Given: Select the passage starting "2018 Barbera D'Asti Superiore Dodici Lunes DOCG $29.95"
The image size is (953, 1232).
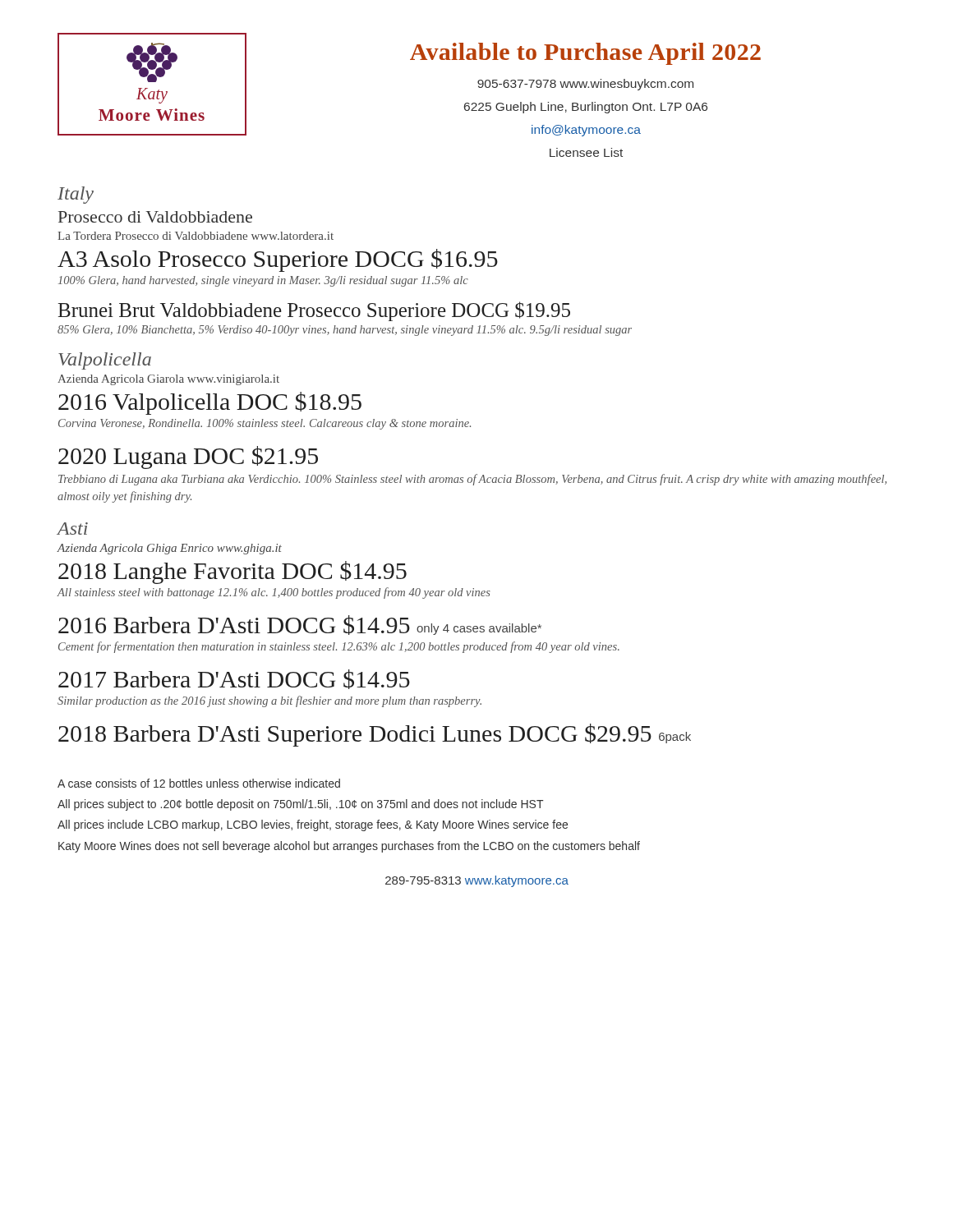Looking at the screenshot, I should coord(374,733).
